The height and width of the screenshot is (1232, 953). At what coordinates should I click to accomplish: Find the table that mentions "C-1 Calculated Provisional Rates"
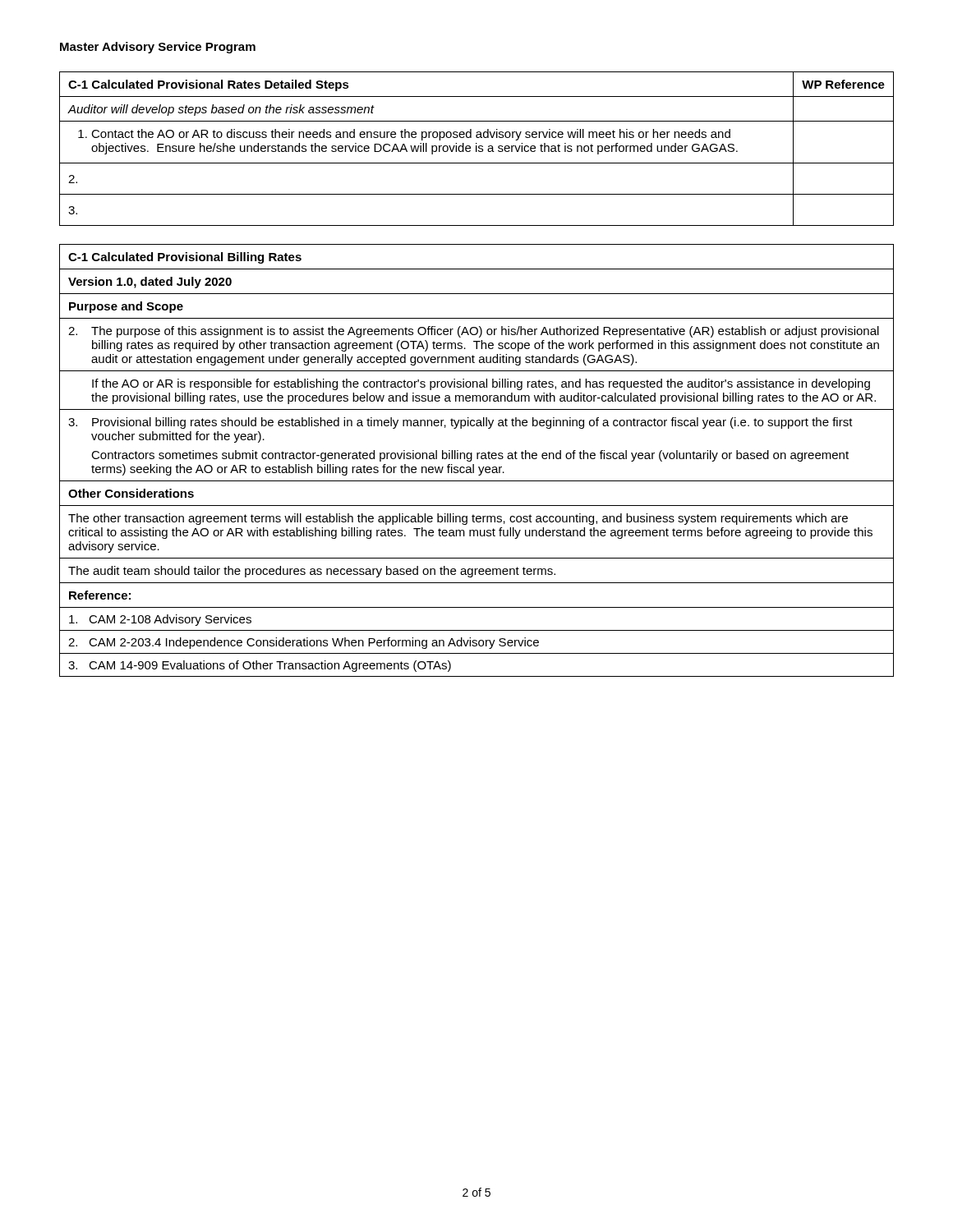tap(476, 149)
